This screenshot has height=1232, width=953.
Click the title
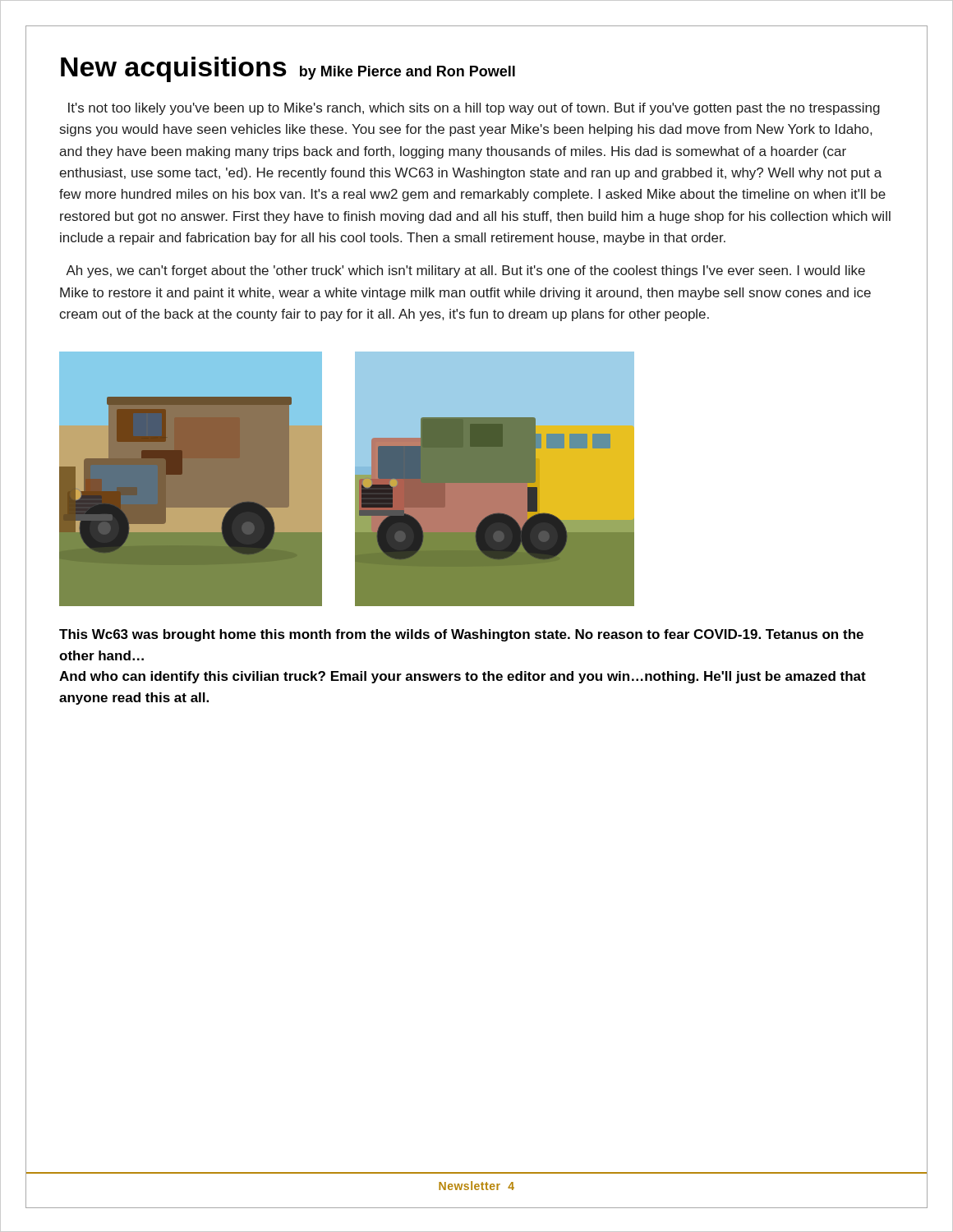287,67
